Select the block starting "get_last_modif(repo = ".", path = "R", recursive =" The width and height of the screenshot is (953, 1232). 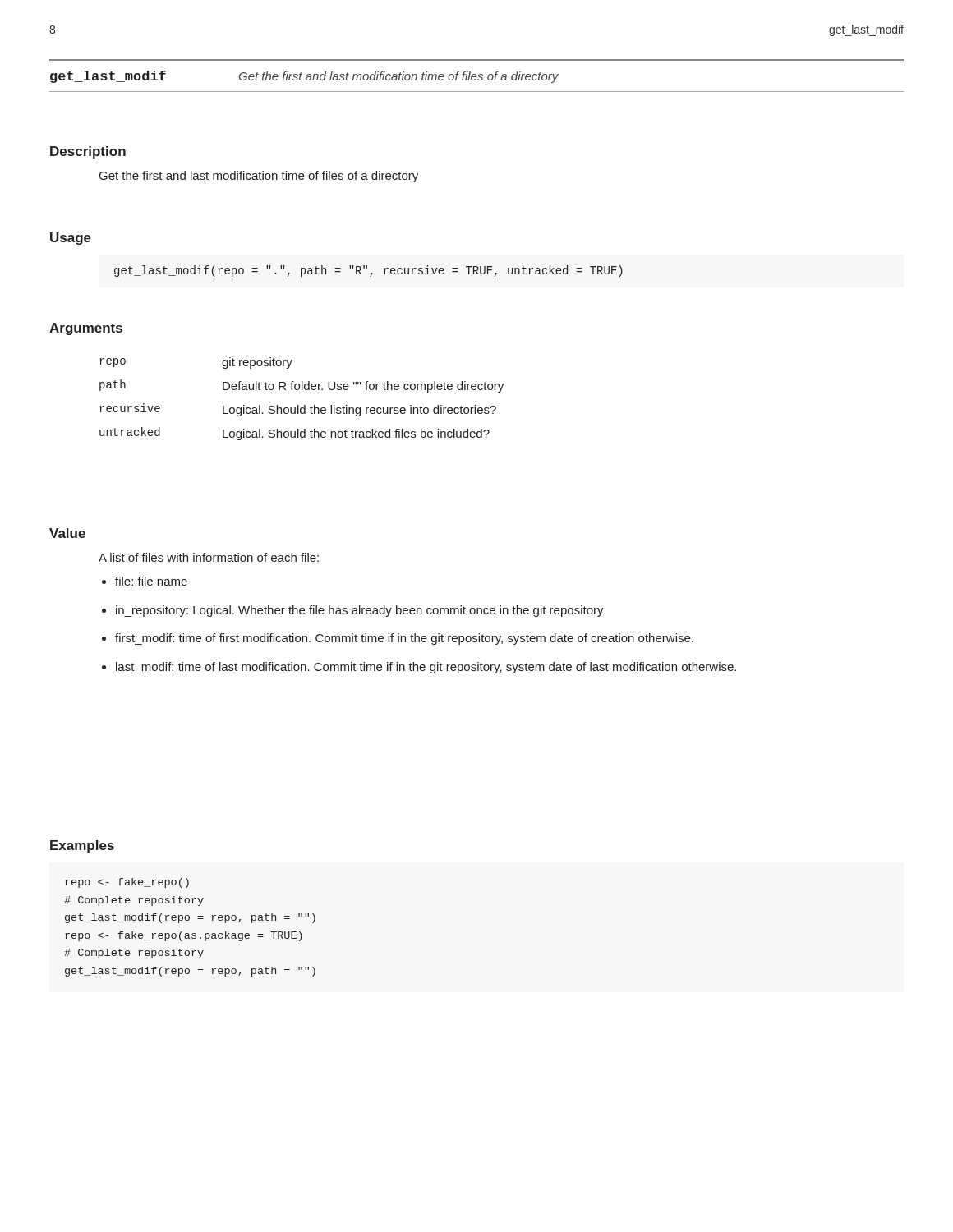369,271
